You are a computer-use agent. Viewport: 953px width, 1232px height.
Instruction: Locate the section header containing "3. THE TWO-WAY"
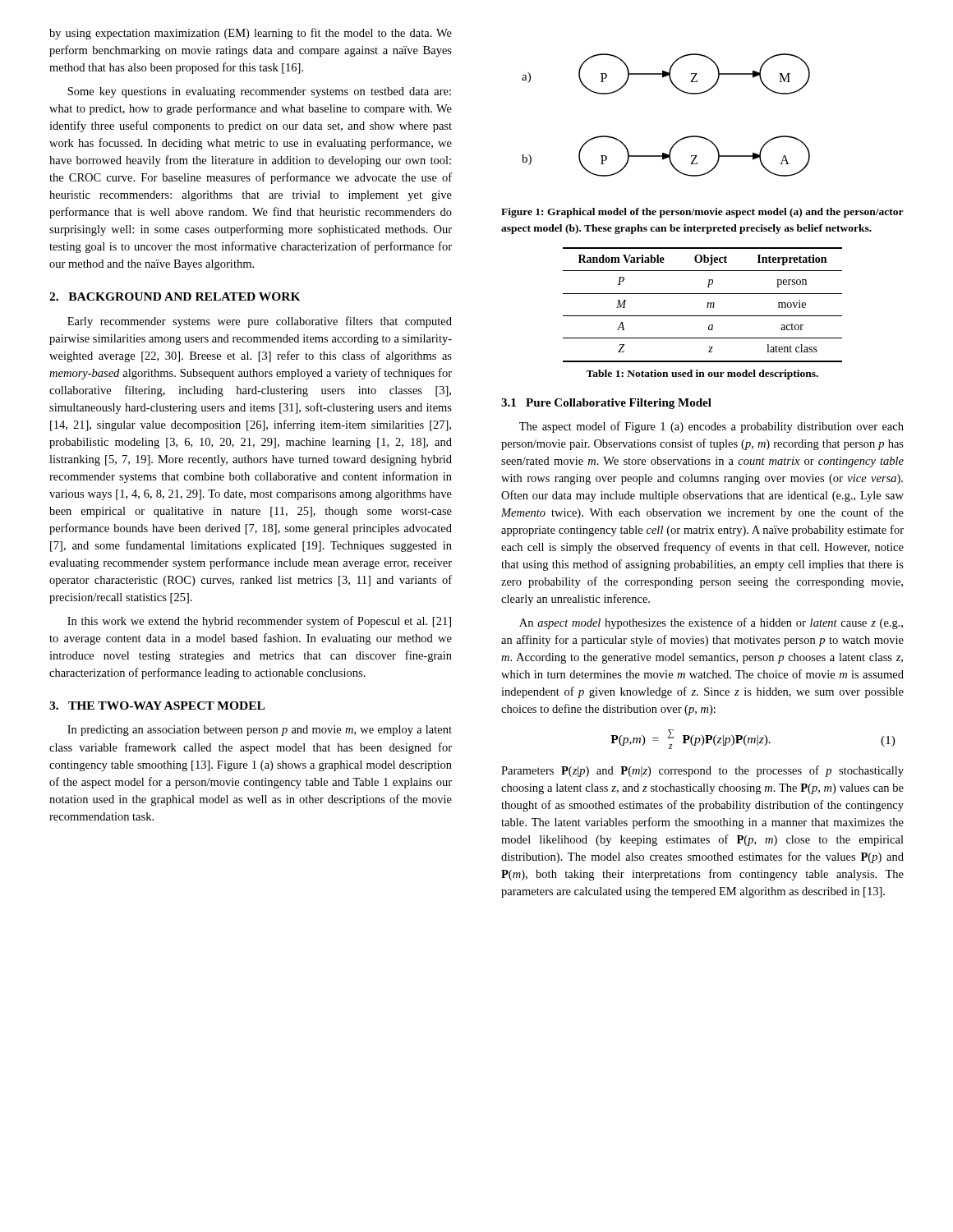157,705
